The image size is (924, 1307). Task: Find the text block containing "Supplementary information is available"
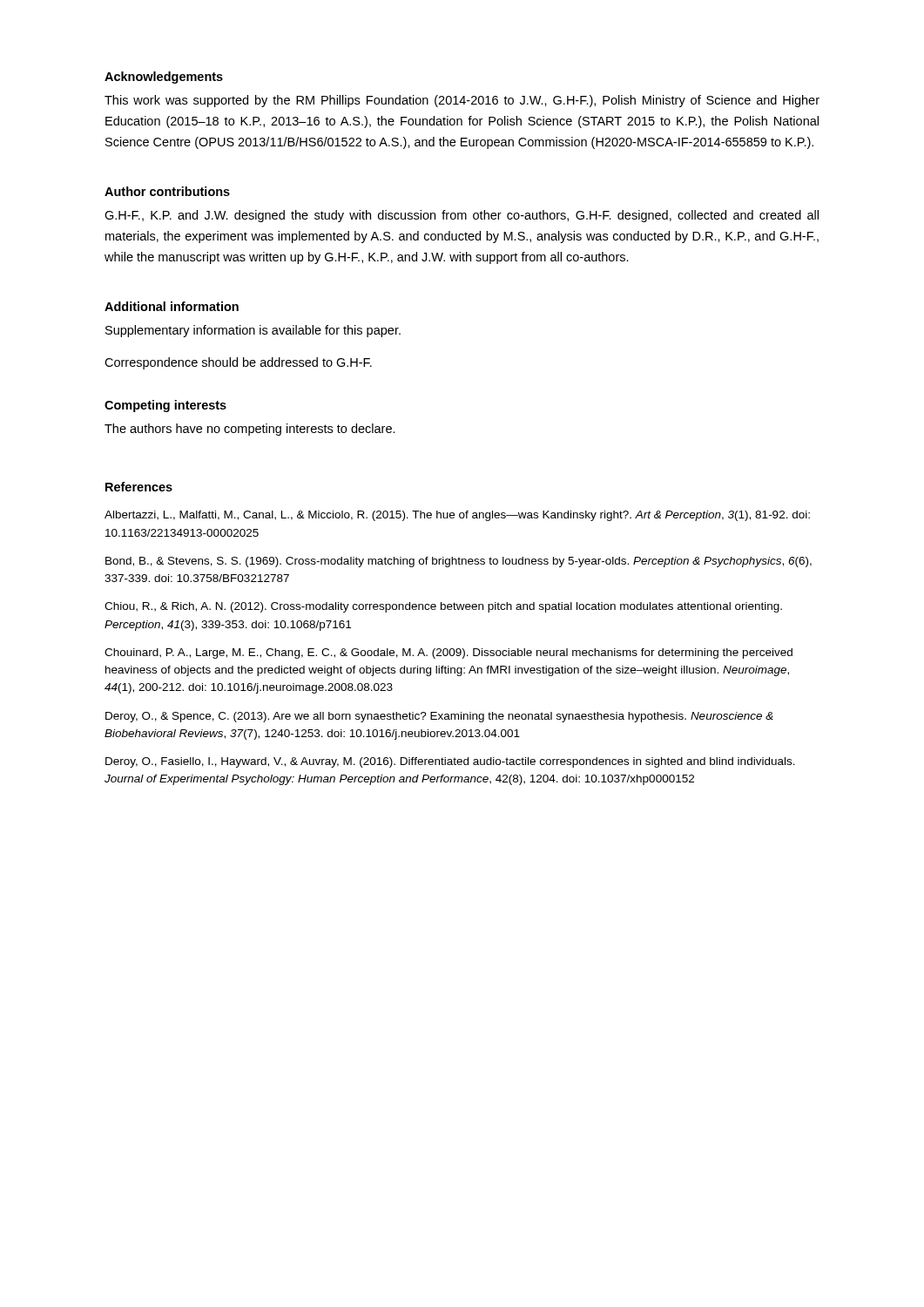(x=253, y=330)
